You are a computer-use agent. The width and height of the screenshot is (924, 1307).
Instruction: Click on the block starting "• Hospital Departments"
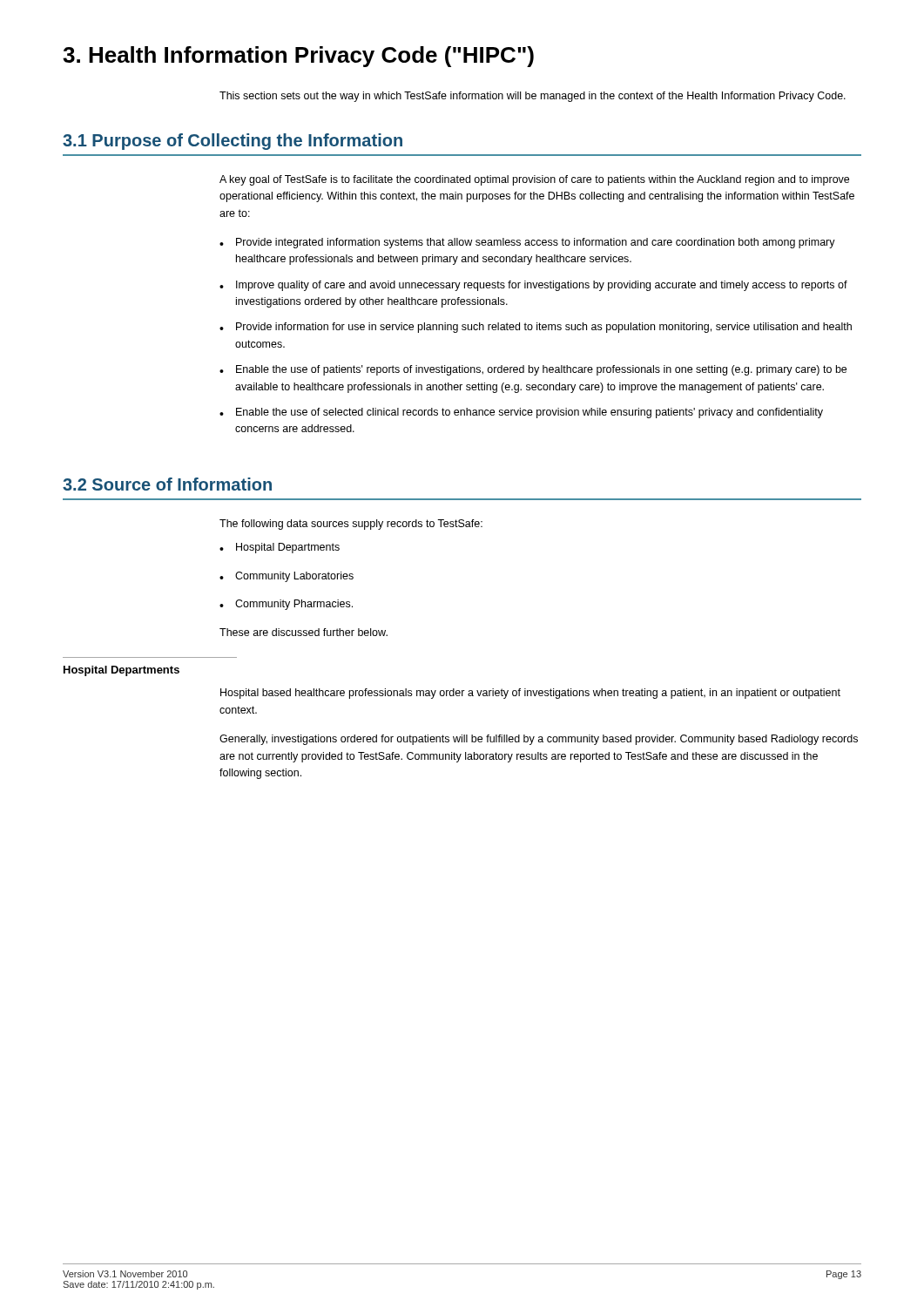click(x=280, y=548)
